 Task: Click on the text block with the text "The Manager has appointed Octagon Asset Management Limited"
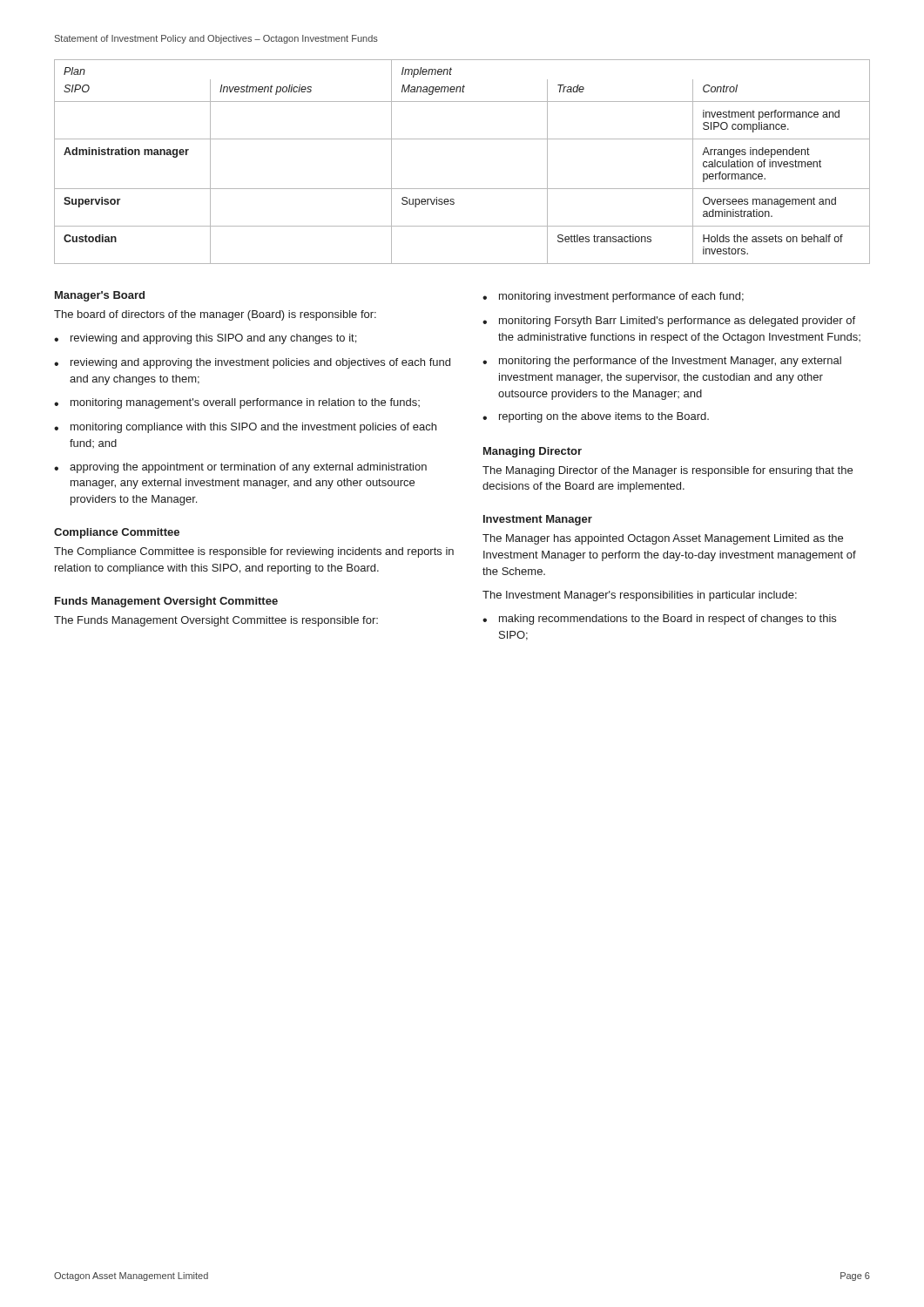pos(669,555)
